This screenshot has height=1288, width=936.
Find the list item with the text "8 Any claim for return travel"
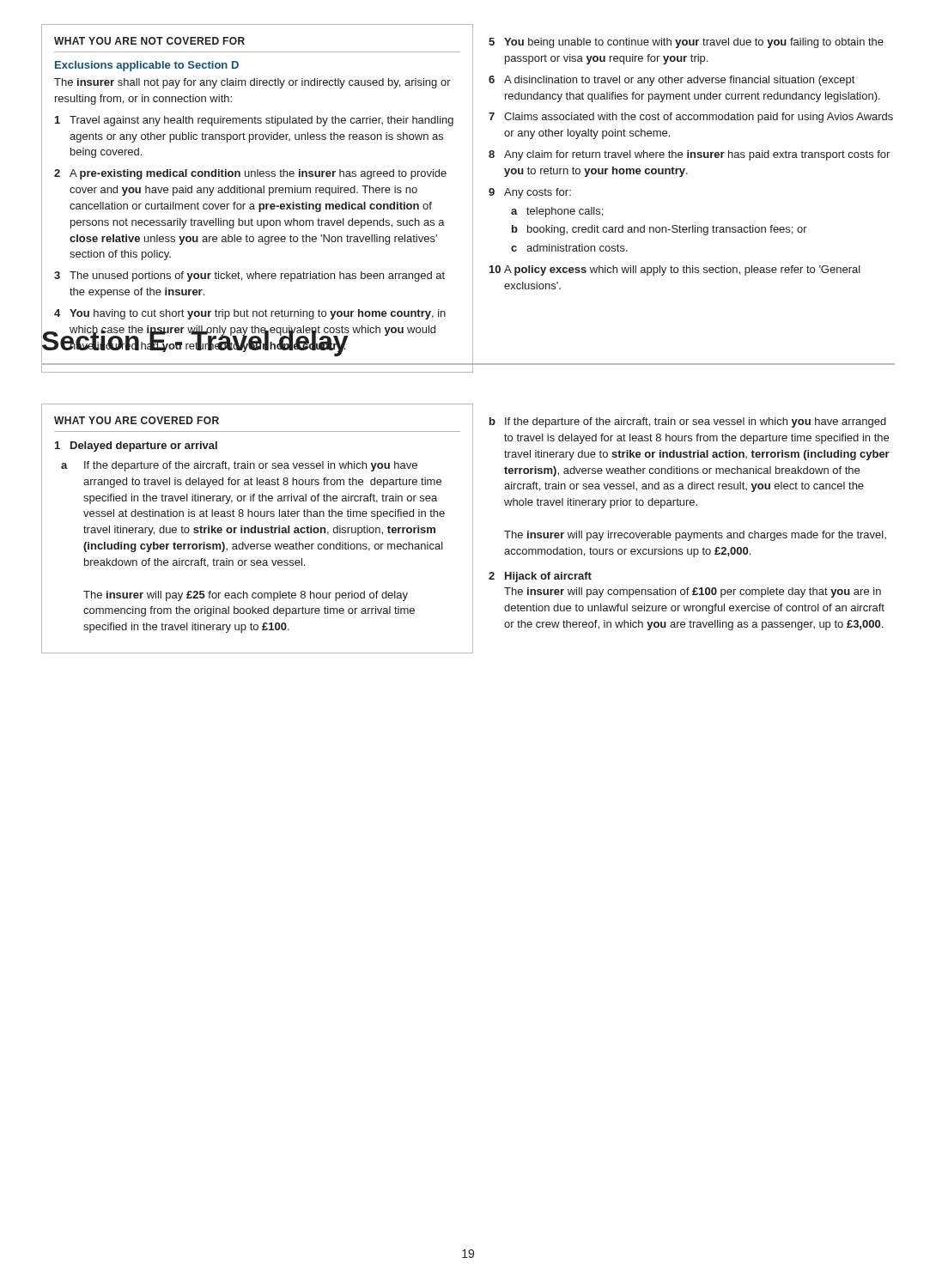pos(692,163)
